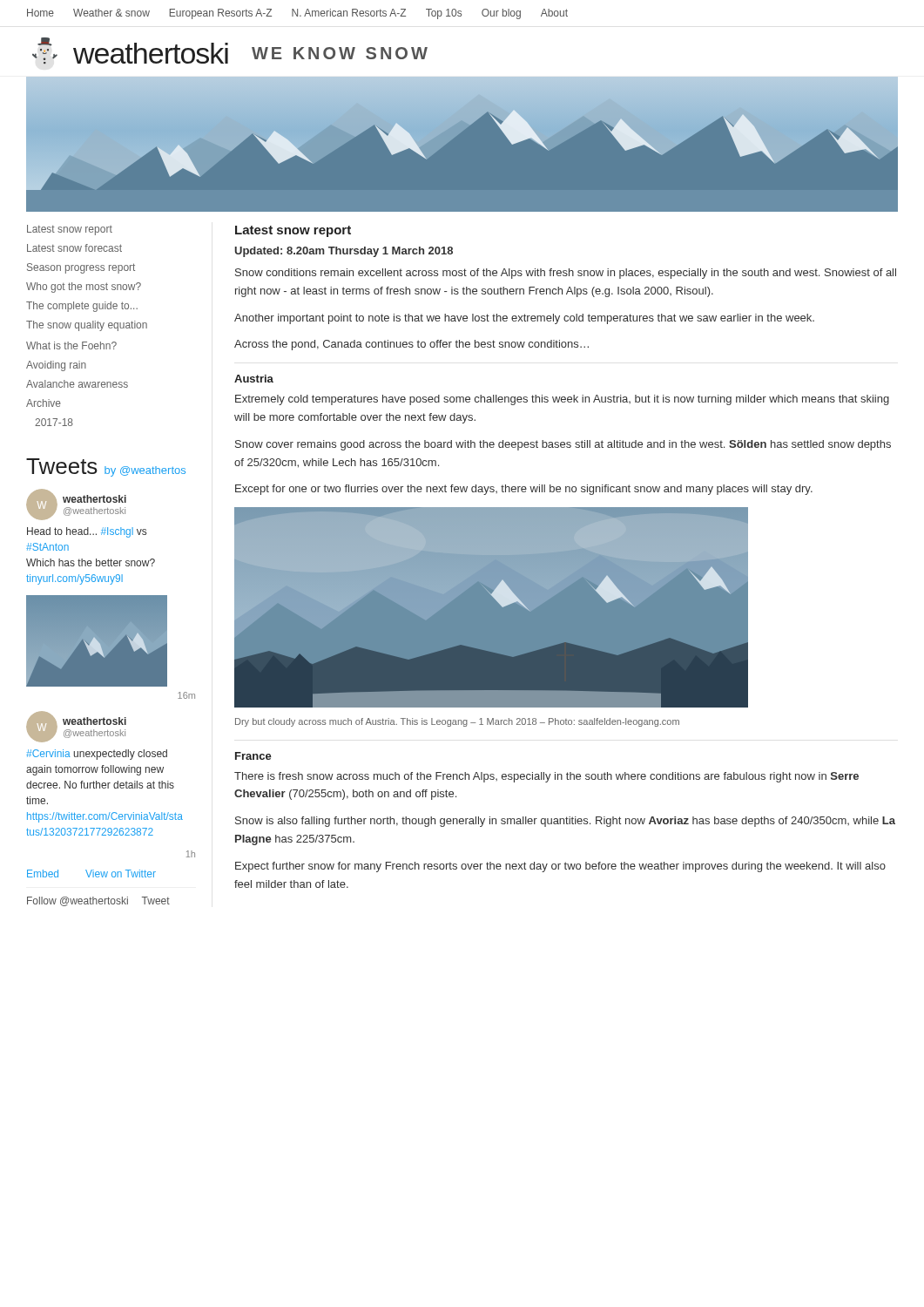Click on the text block that says "Snow cover remains"
This screenshot has width=924, height=1307.
coord(563,453)
